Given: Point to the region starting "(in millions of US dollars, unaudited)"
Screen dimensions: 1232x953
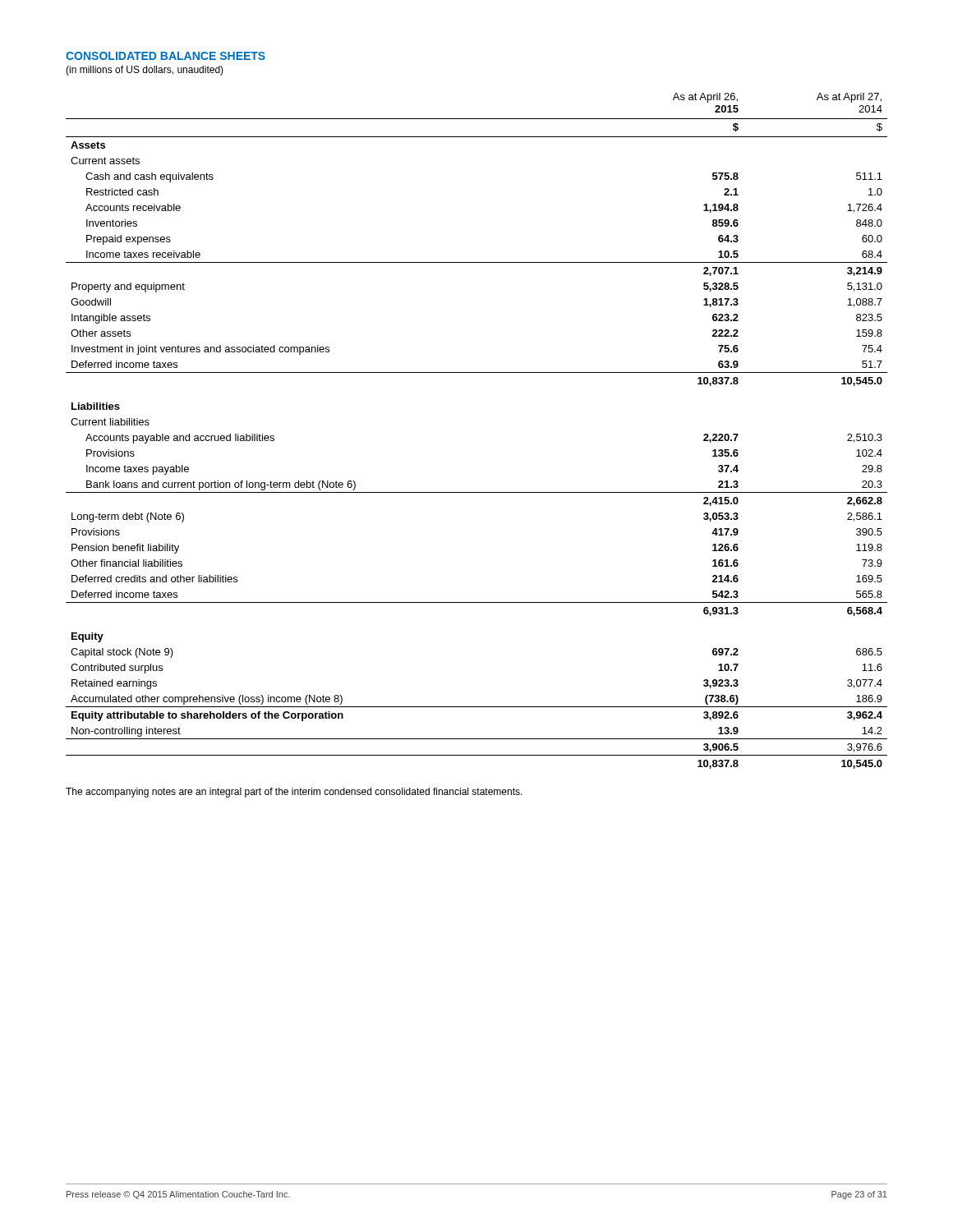Looking at the screenshot, I should click(145, 70).
